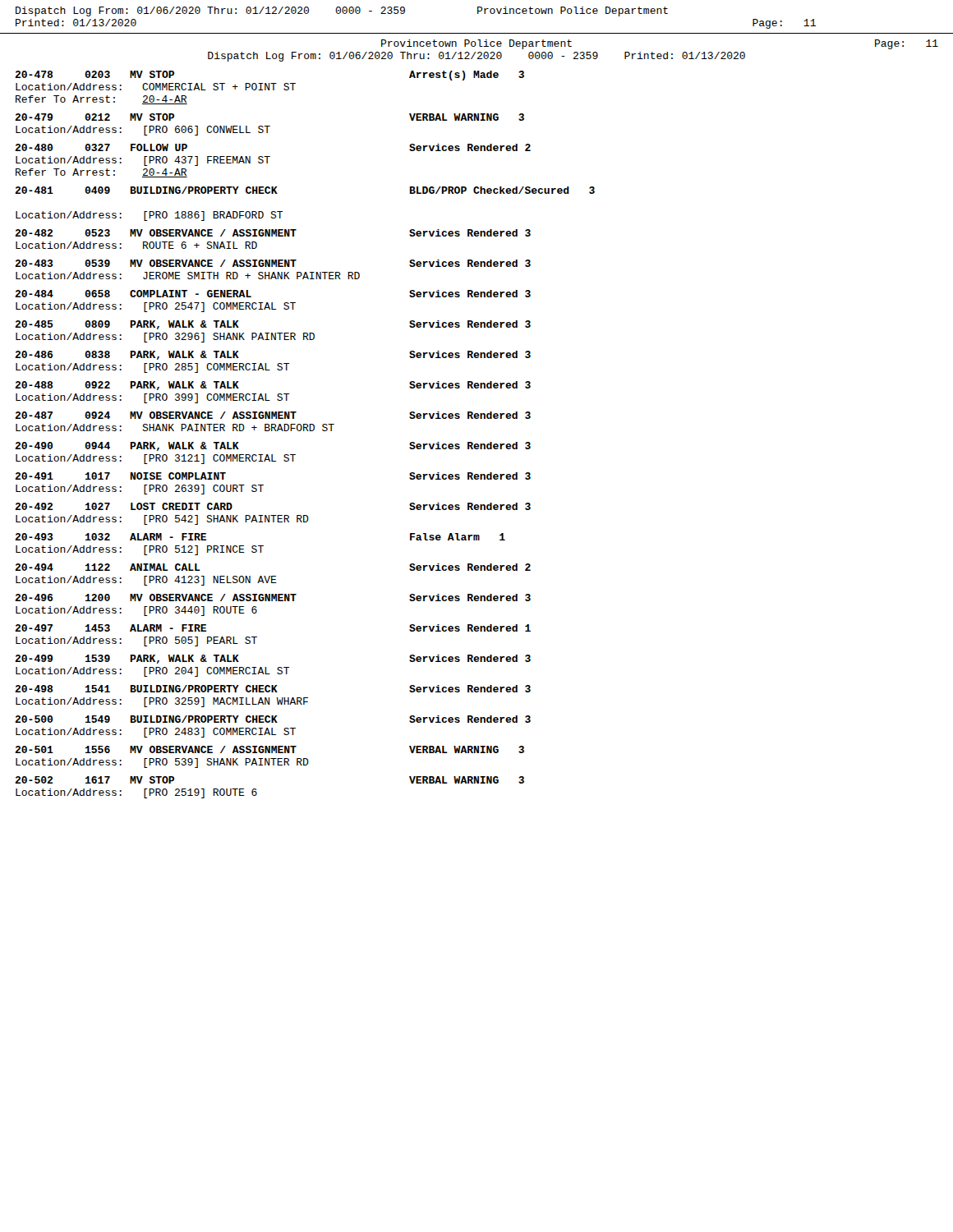Click the passage that begins "20-497 1453 ALARM -"
Image resolution: width=953 pixels, height=1232 pixels.
click(476, 635)
